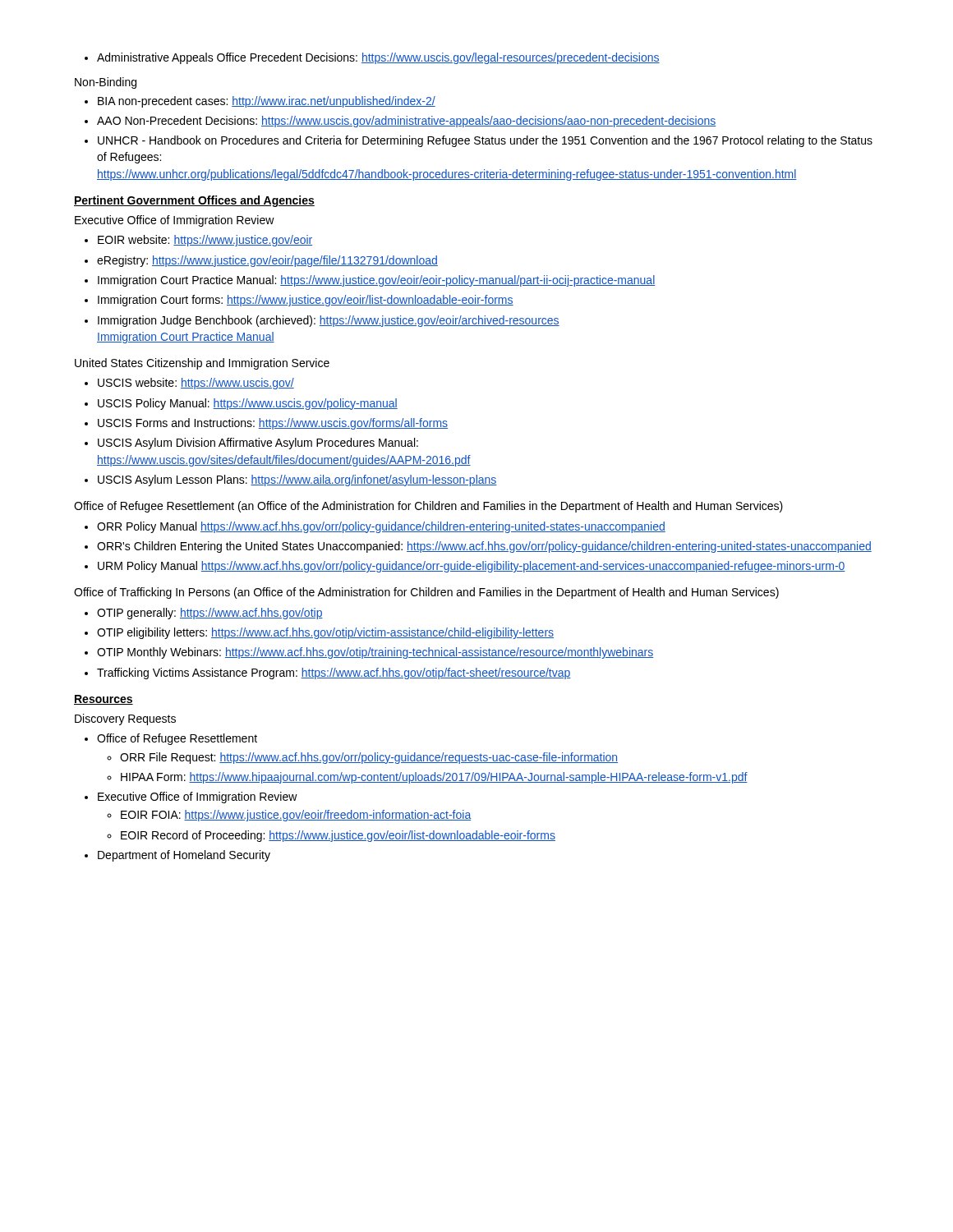Image resolution: width=953 pixels, height=1232 pixels.
Task: Locate the block of text that opens with "Office of Trafficking"
Action: click(427, 593)
